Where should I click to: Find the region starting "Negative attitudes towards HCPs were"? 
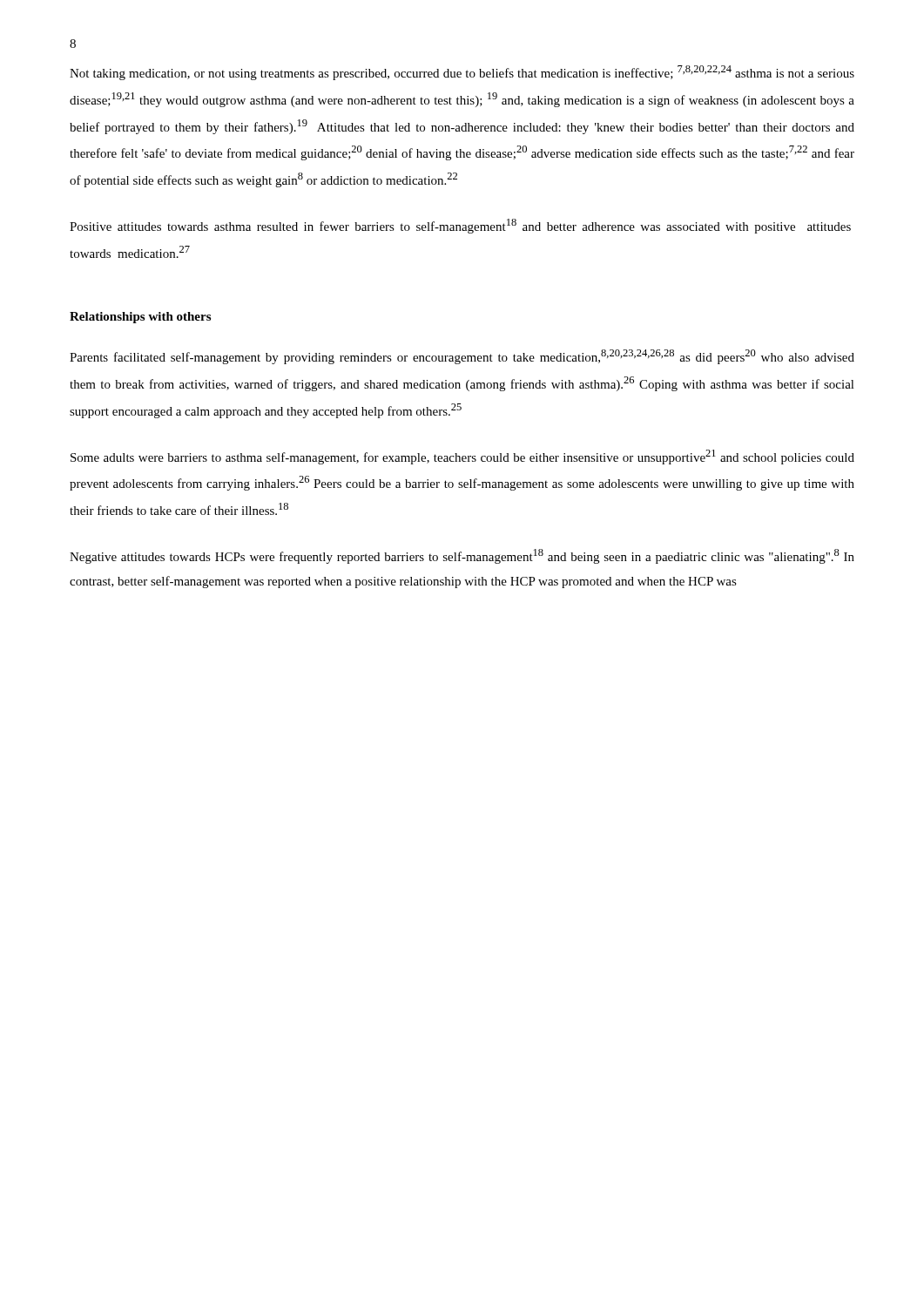coord(462,567)
